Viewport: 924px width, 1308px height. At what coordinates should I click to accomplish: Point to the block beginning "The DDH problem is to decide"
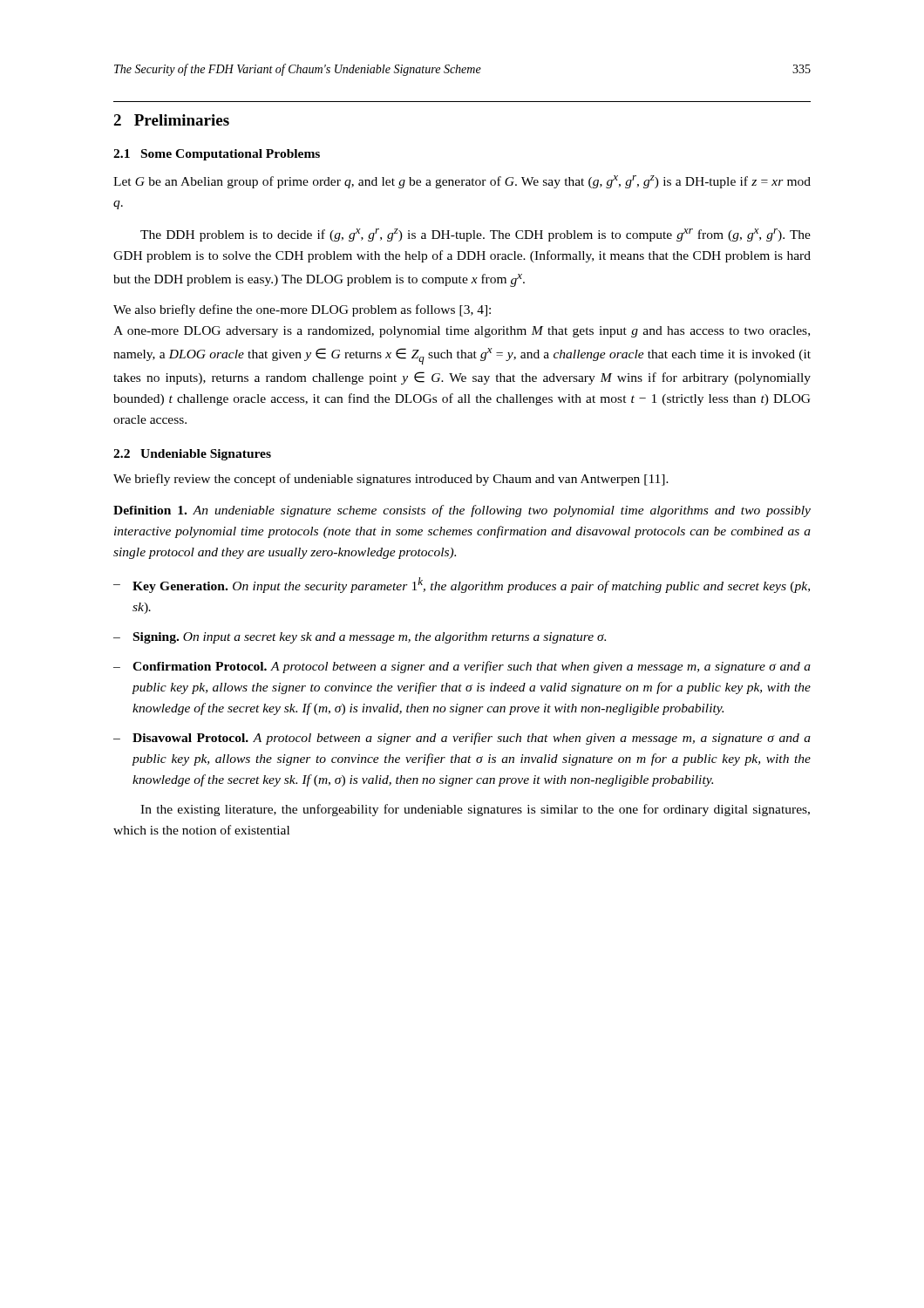coord(462,256)
